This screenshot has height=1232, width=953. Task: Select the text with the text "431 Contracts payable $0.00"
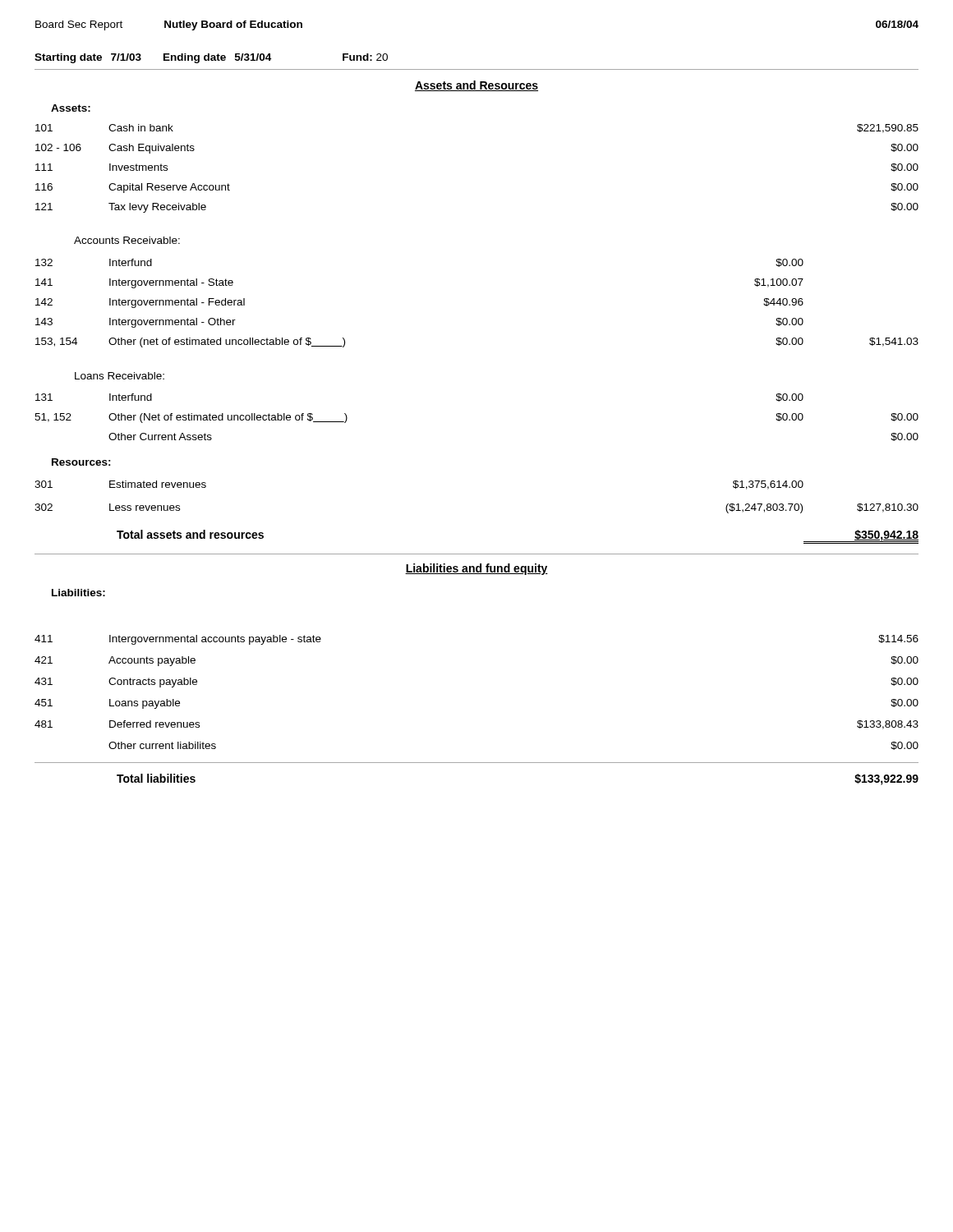(45, 682)
